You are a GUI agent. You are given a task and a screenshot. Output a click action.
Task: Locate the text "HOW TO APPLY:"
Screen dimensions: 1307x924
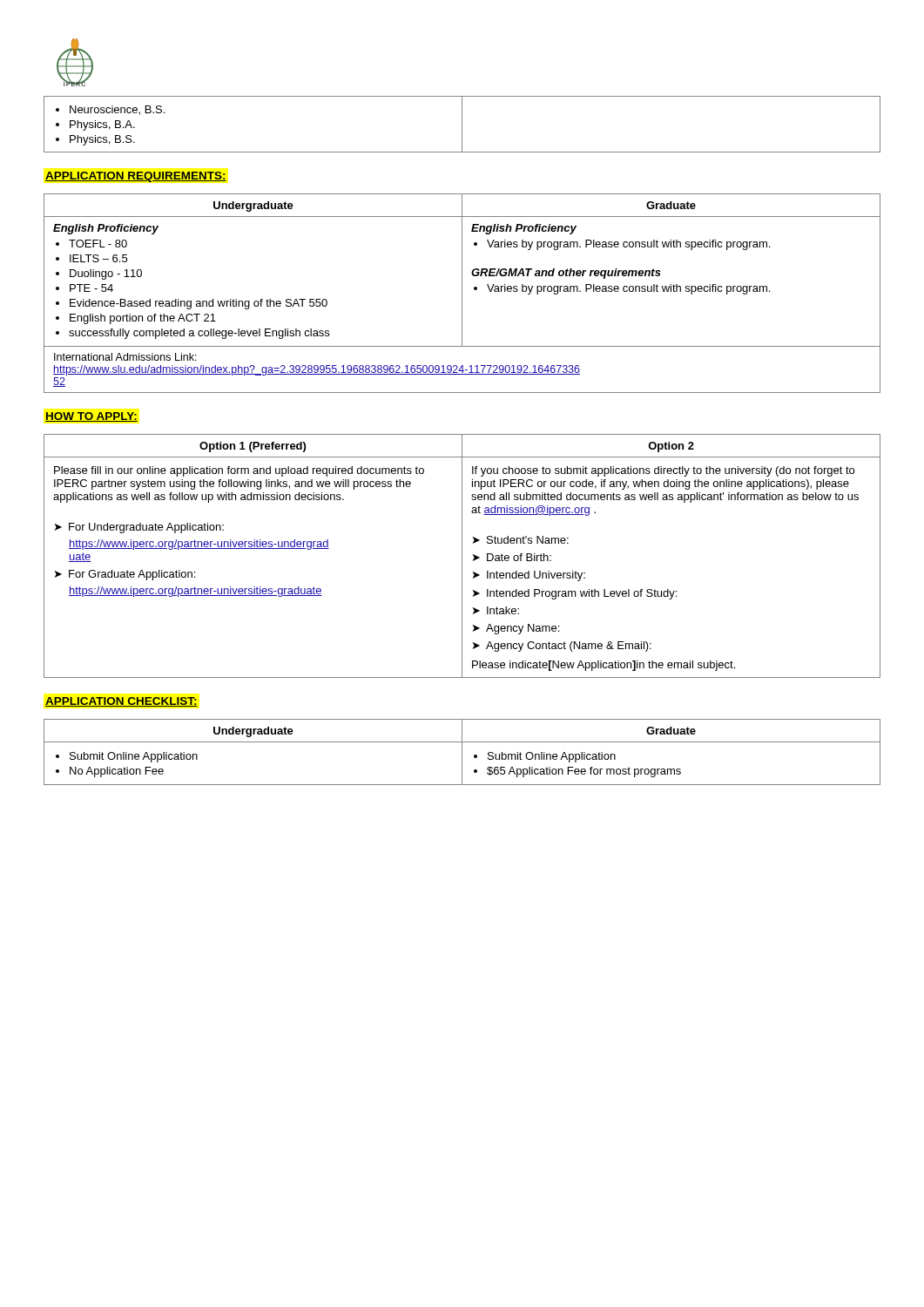point(91,416)
